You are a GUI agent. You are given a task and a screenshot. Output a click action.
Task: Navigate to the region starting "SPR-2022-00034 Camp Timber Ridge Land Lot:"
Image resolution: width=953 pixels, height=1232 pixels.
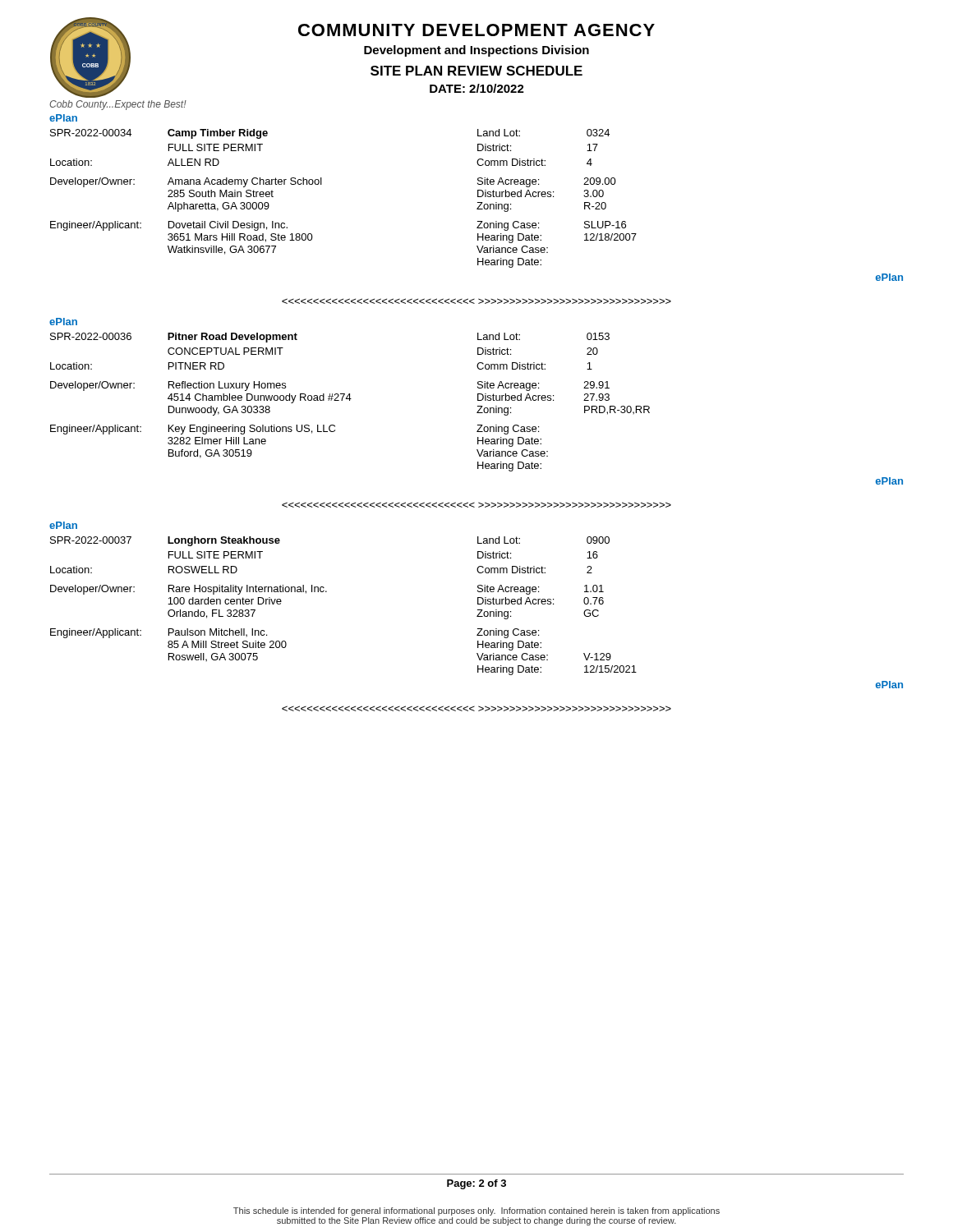click(476, 147)
